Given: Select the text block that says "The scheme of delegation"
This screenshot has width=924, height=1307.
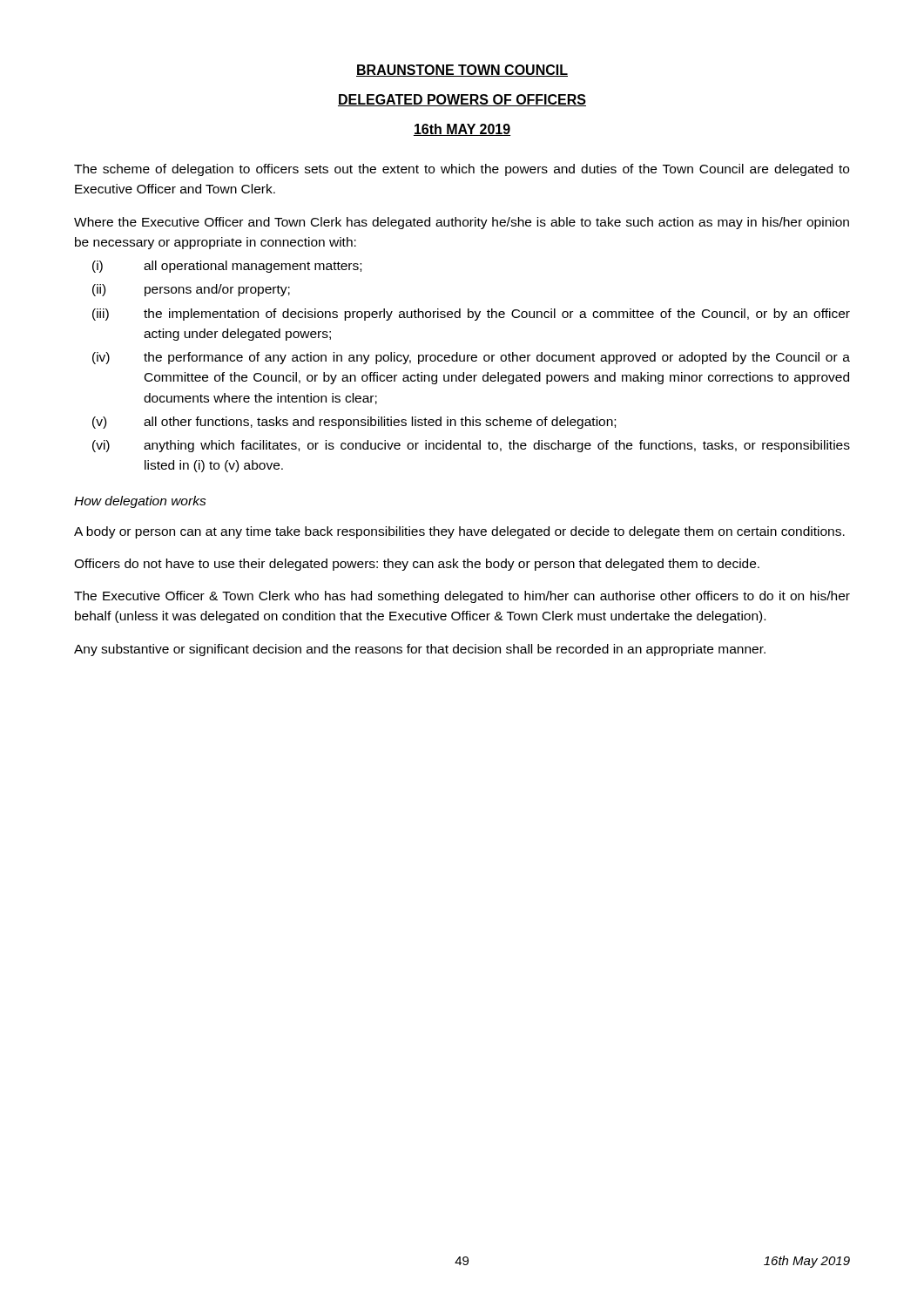Looking at the screenshot, I should pyautogui.click(x=462, y=179).
